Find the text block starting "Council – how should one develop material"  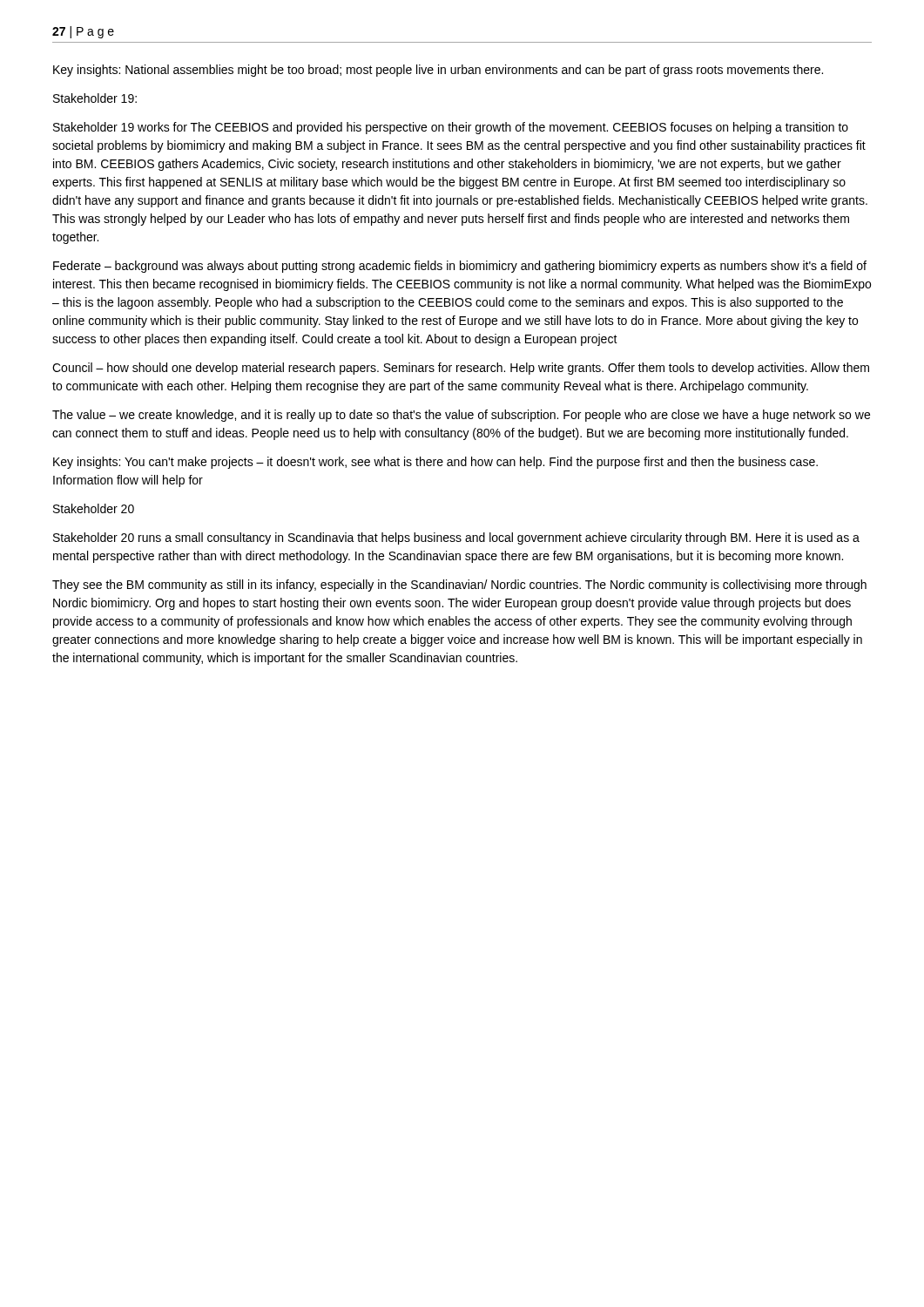[461, 377]
